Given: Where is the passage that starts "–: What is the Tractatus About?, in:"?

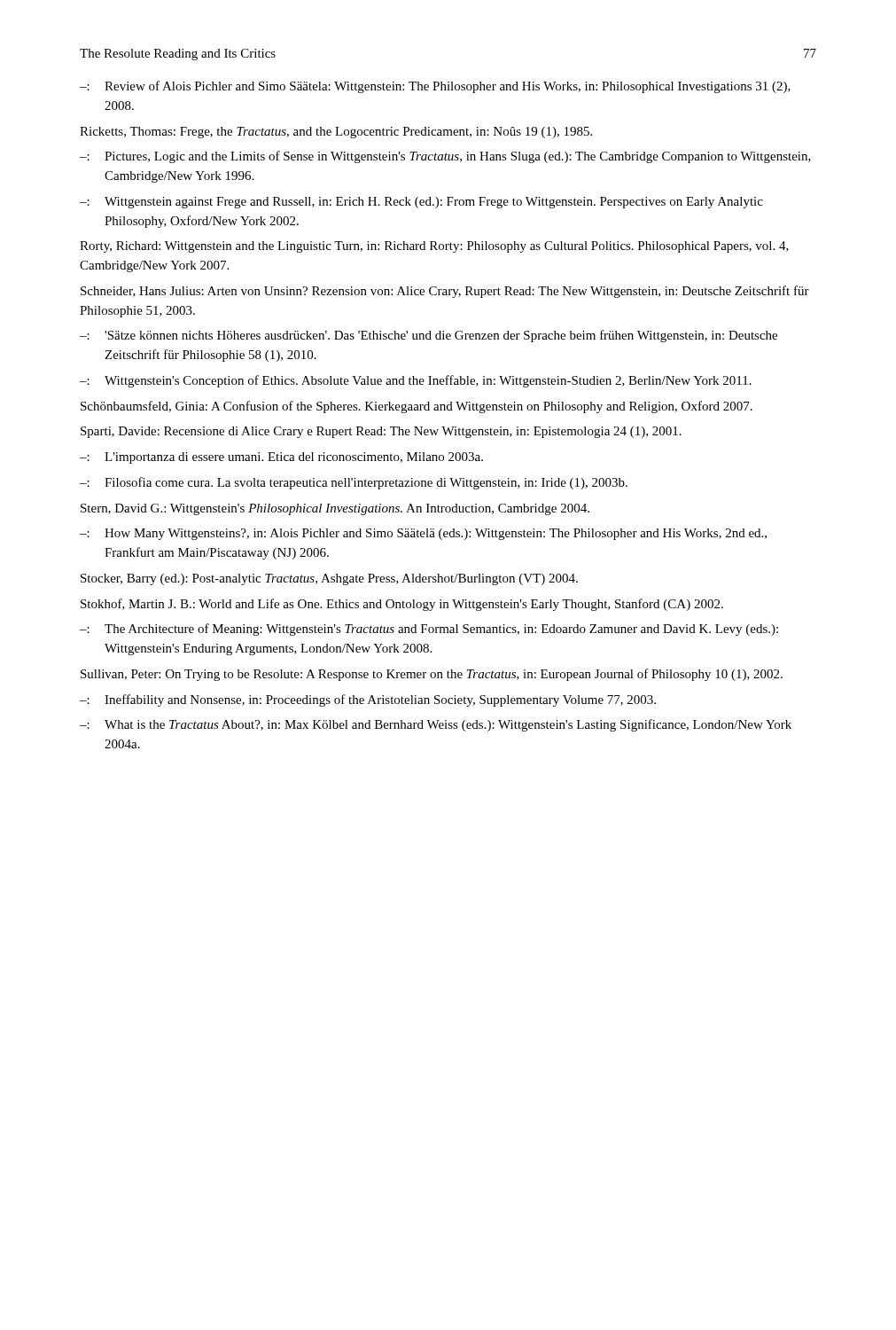Looking at the screenshot, I should click(x=448, y=735).
